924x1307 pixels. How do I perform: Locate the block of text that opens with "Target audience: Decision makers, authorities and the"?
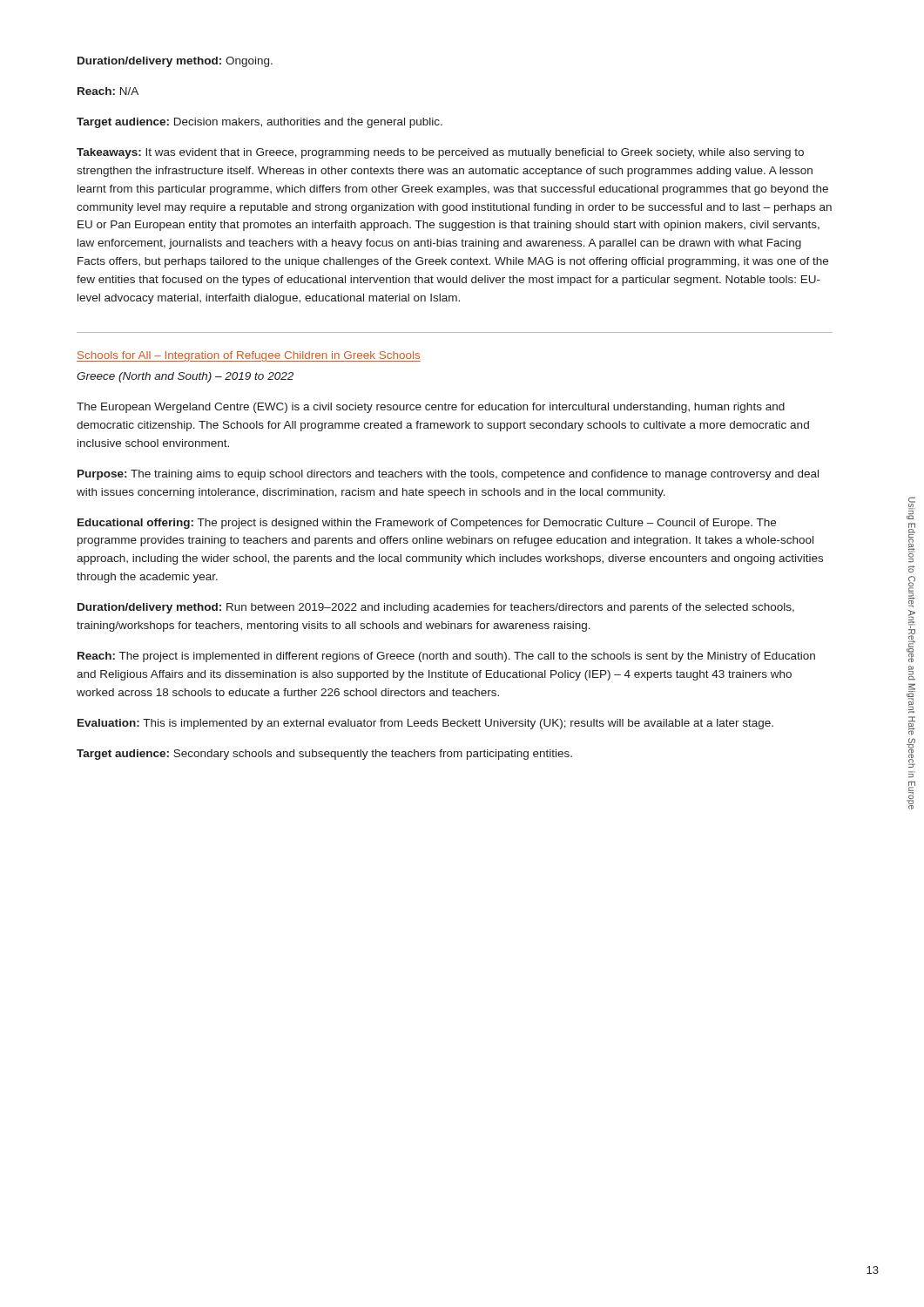[x=260, y=123]
